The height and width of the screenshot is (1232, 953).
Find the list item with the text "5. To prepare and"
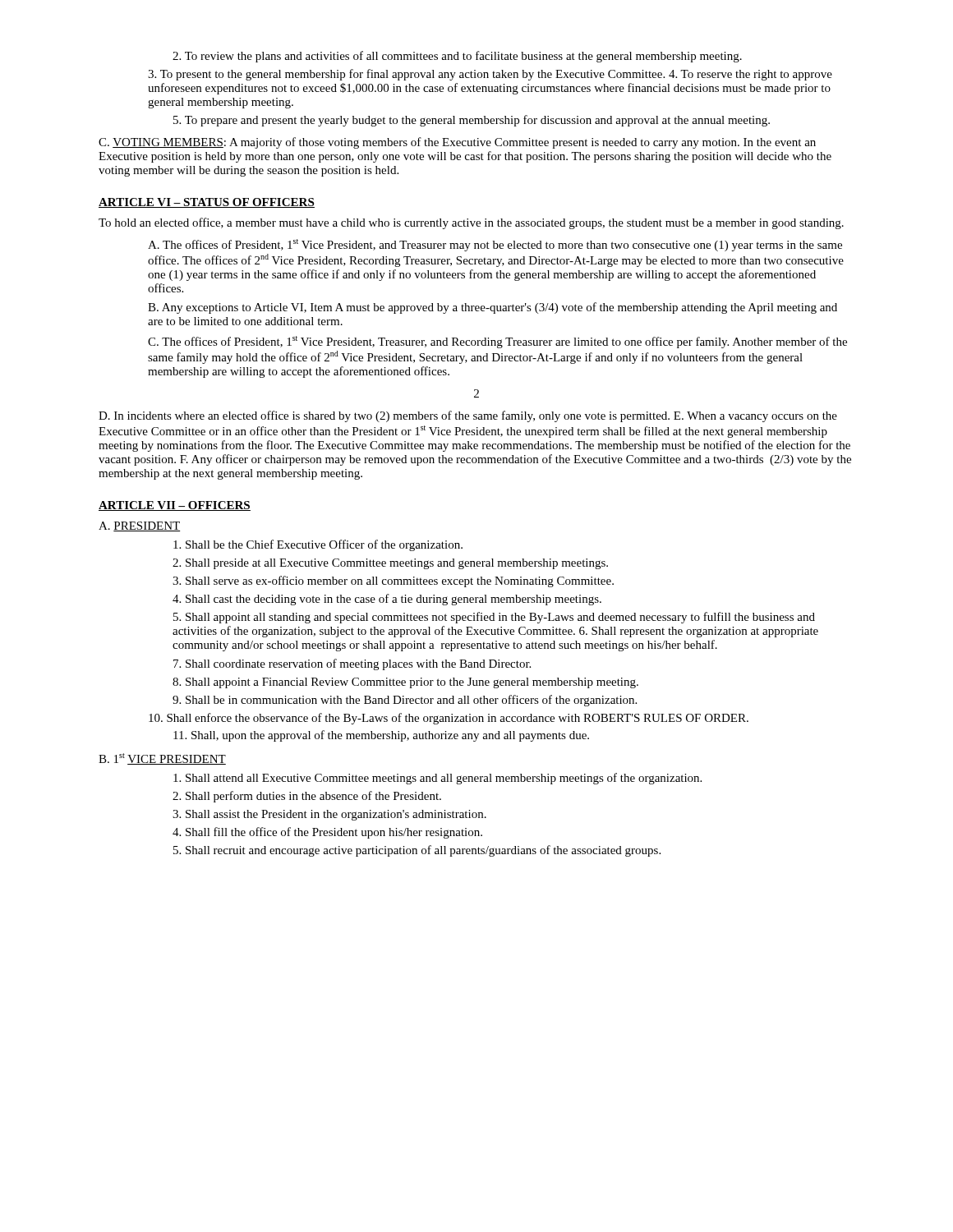coord(472,120)
